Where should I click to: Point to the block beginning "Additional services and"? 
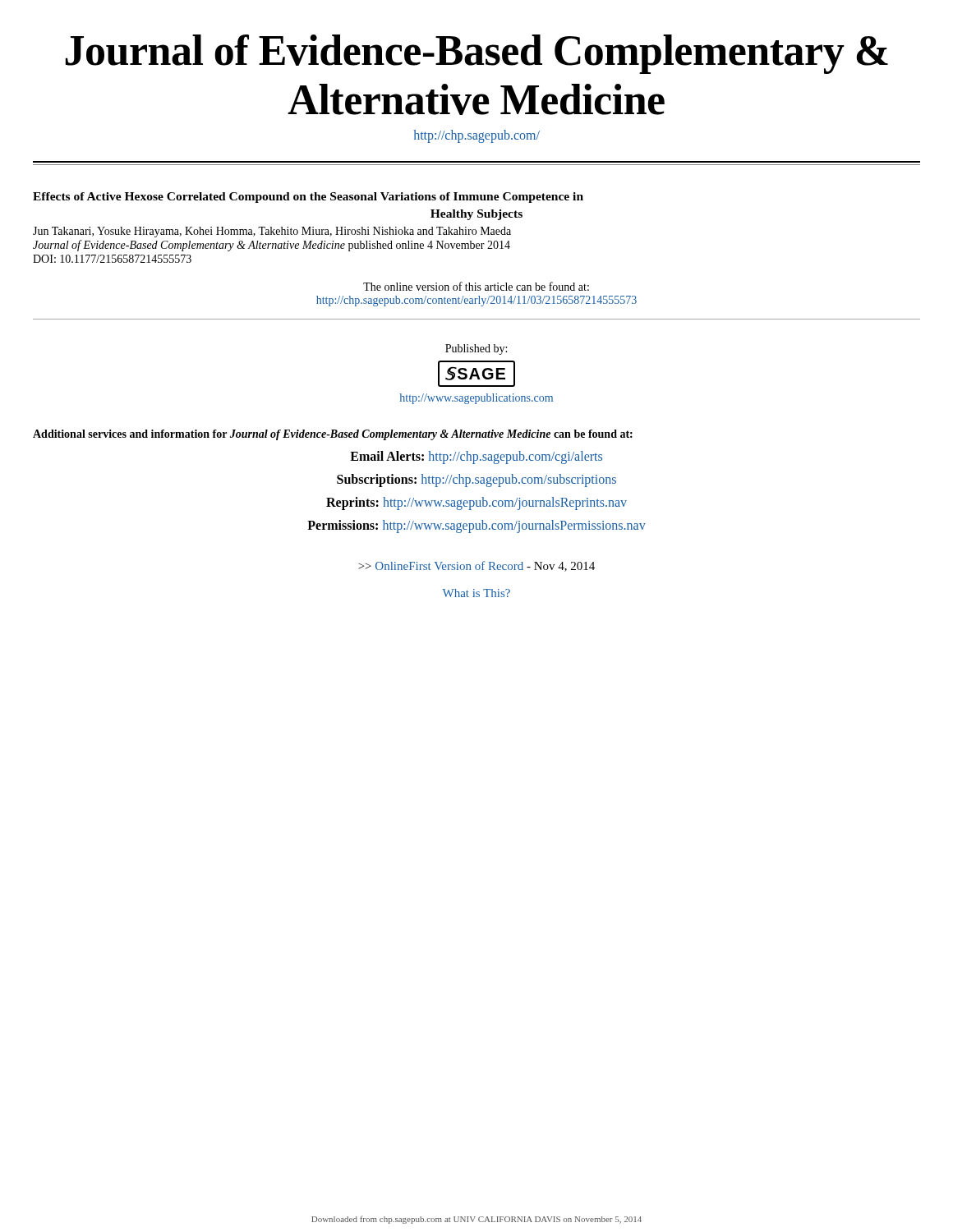point(333,434)
